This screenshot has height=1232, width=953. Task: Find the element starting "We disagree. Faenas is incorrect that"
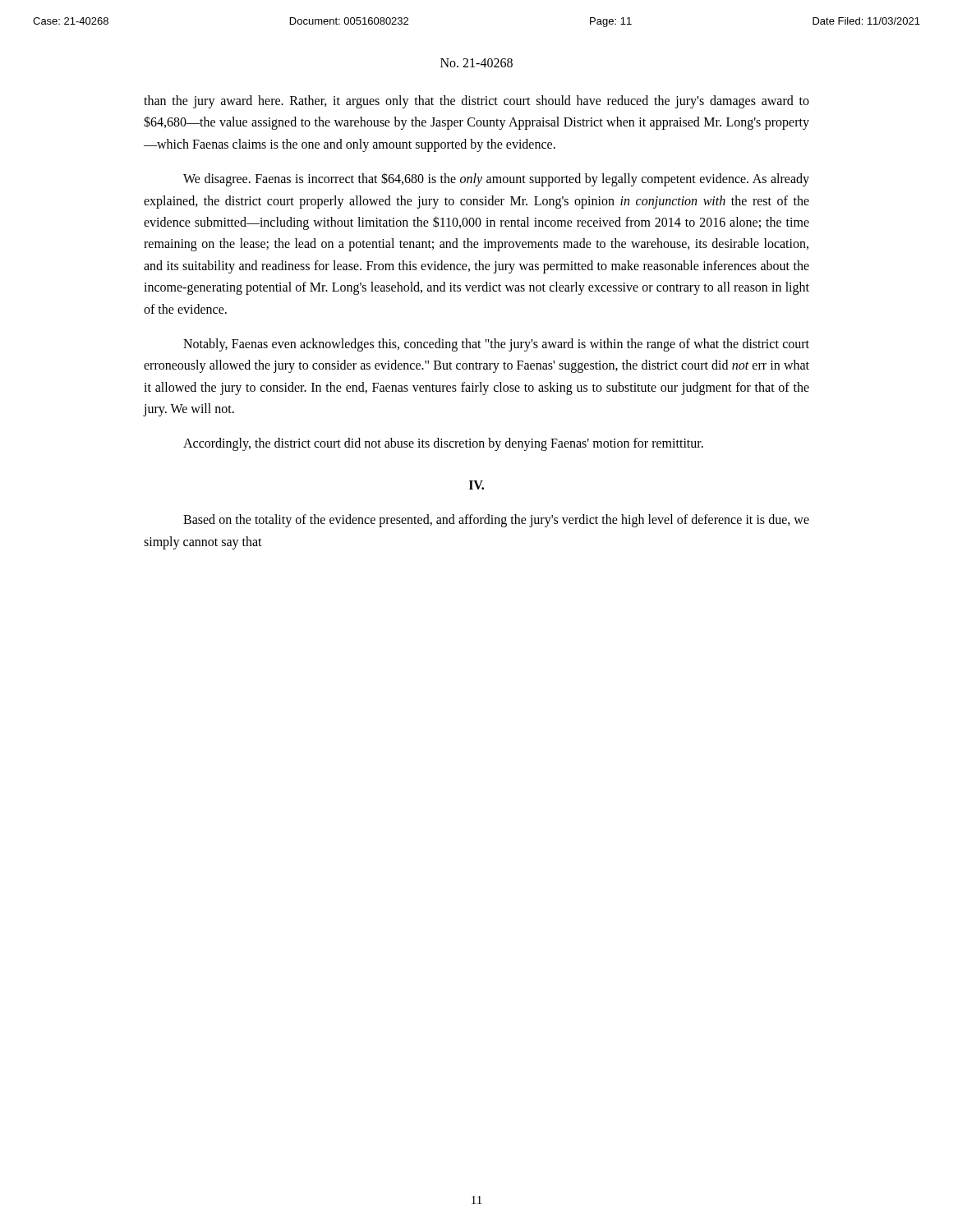476,244
